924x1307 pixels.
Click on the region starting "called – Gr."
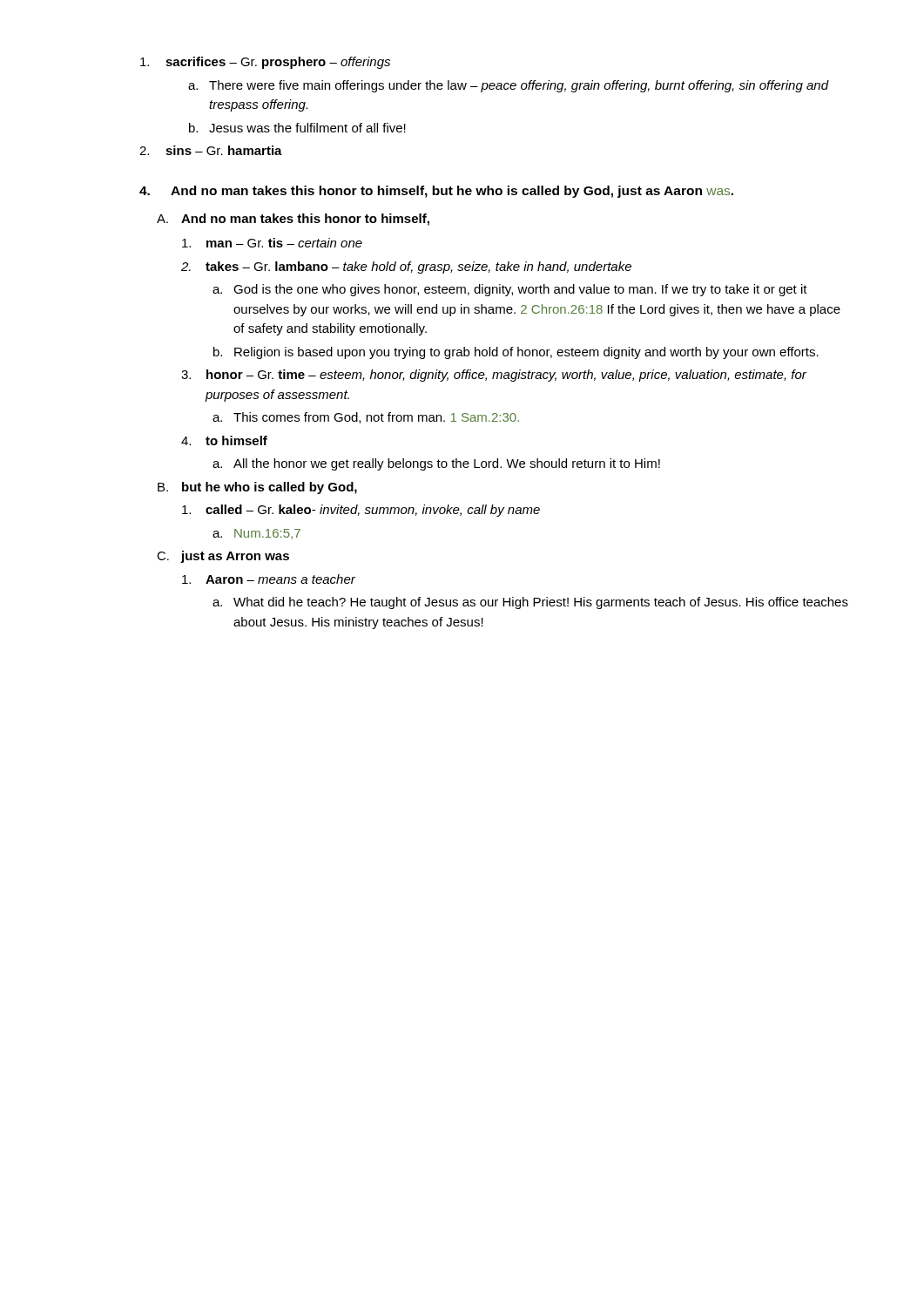[361, 510]
